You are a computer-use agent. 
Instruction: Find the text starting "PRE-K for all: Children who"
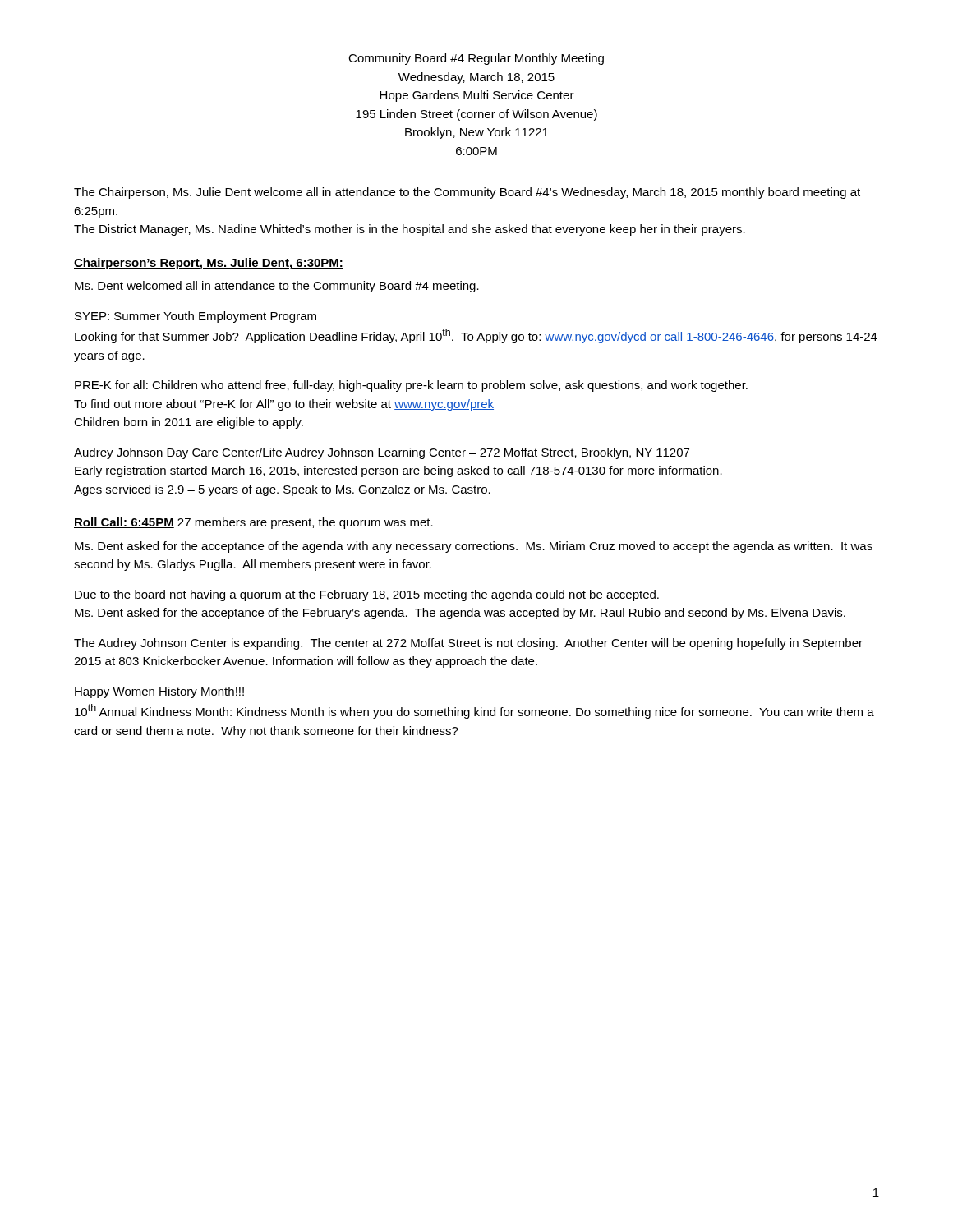(411, 403)
